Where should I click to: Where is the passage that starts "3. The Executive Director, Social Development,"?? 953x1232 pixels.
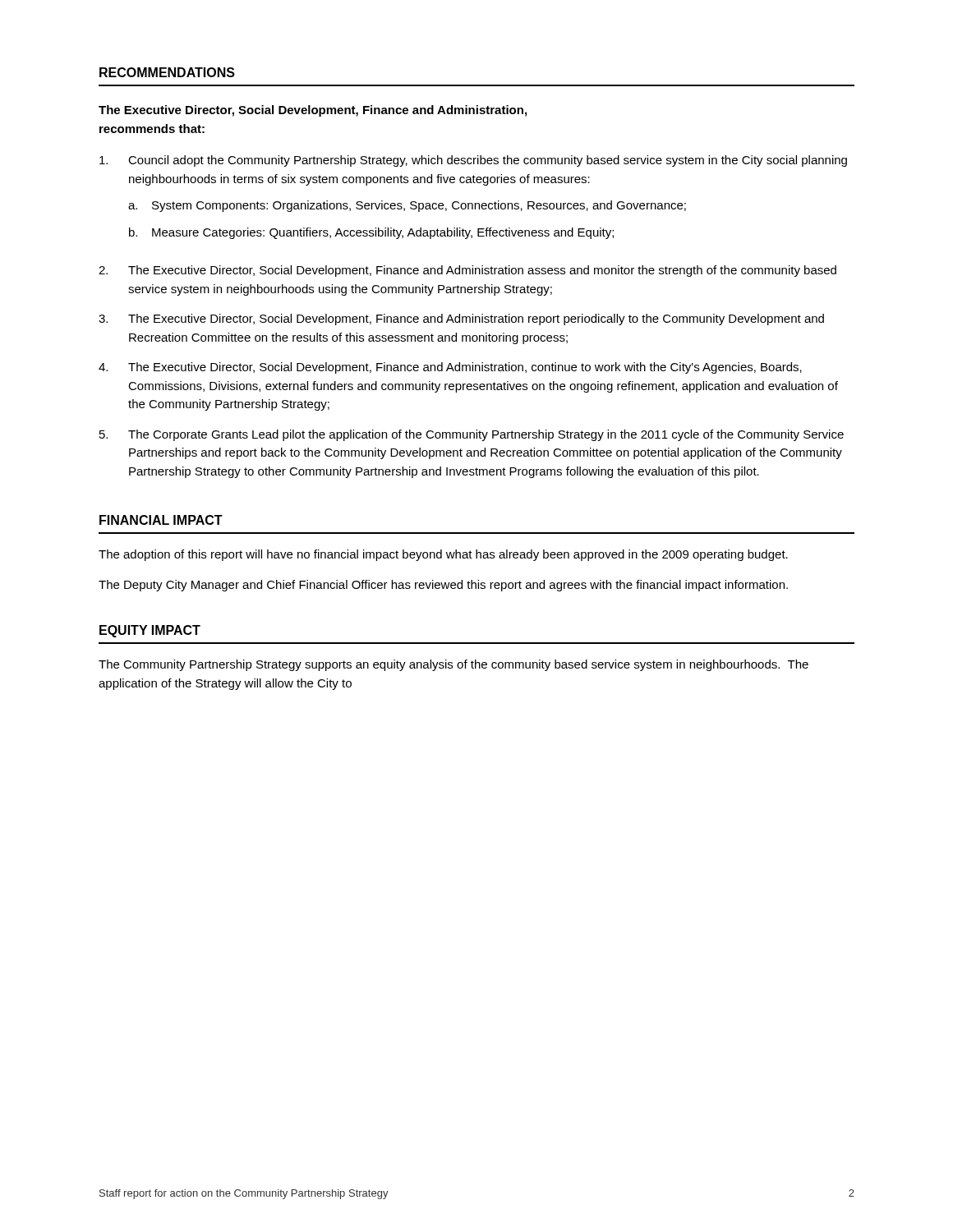point(476,328)
